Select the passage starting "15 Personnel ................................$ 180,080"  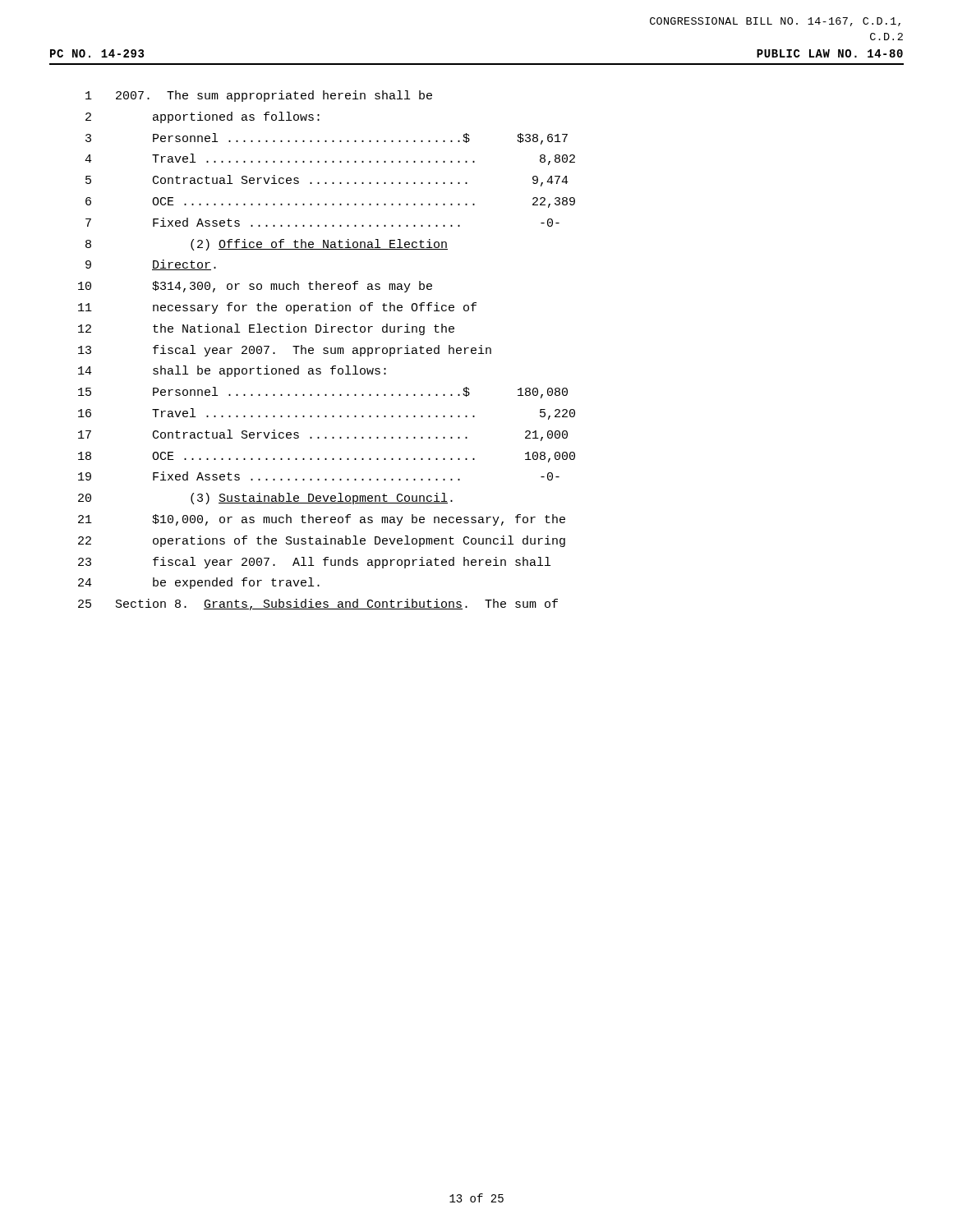click(476, 394)
